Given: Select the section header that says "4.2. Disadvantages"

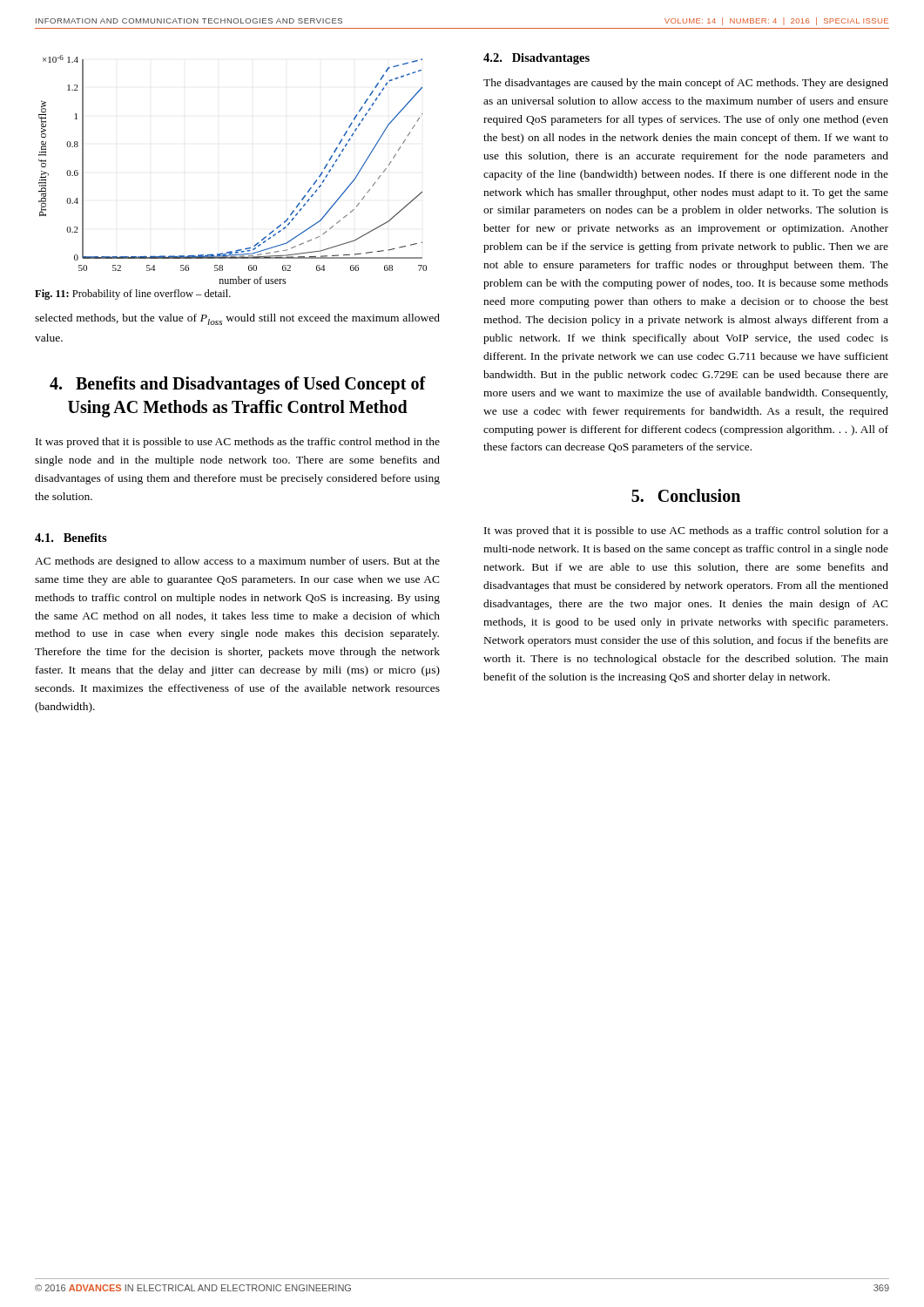Looking at the screenshot, I should click(x=536, y=58).
